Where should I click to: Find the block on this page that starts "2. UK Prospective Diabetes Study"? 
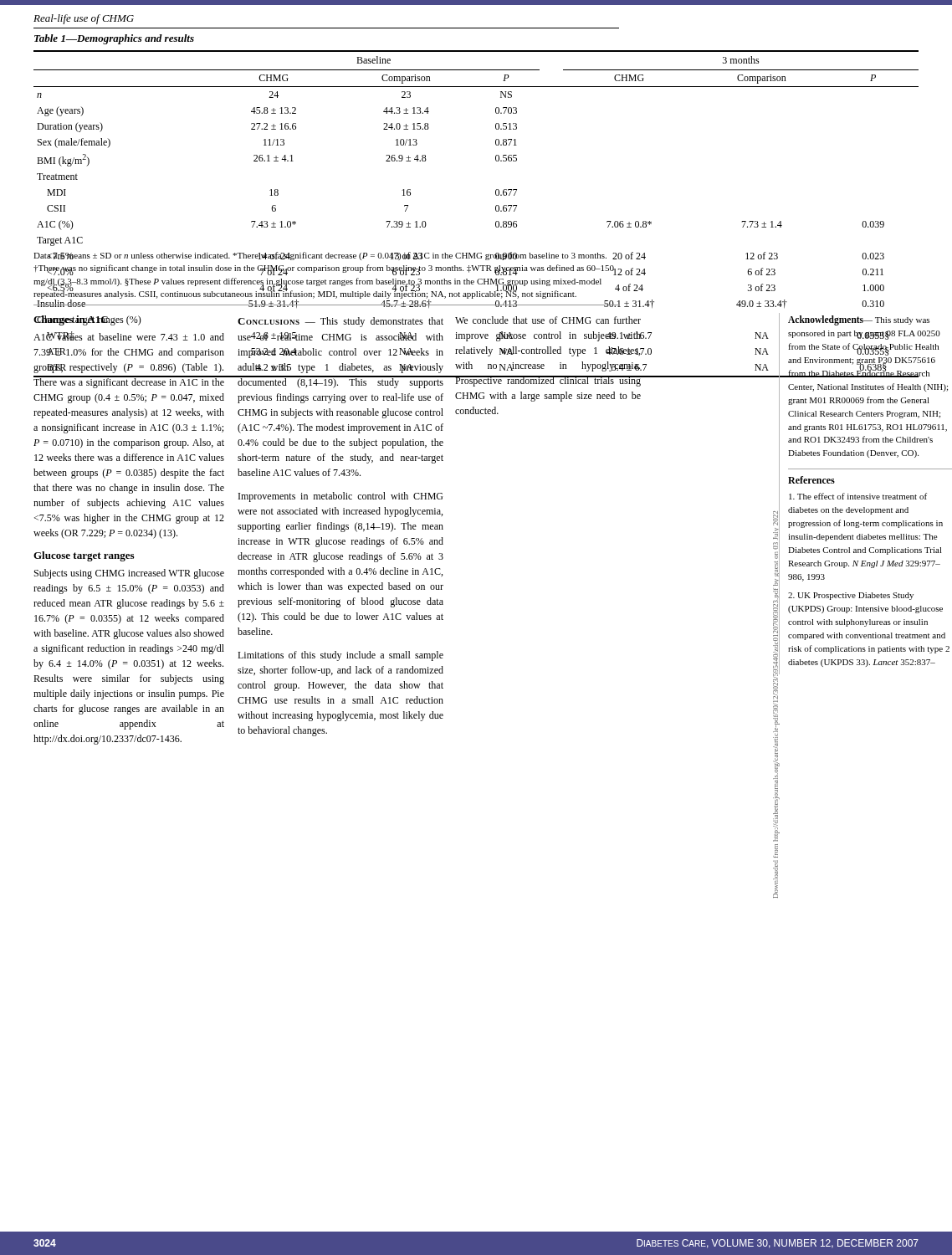[869, 628]
